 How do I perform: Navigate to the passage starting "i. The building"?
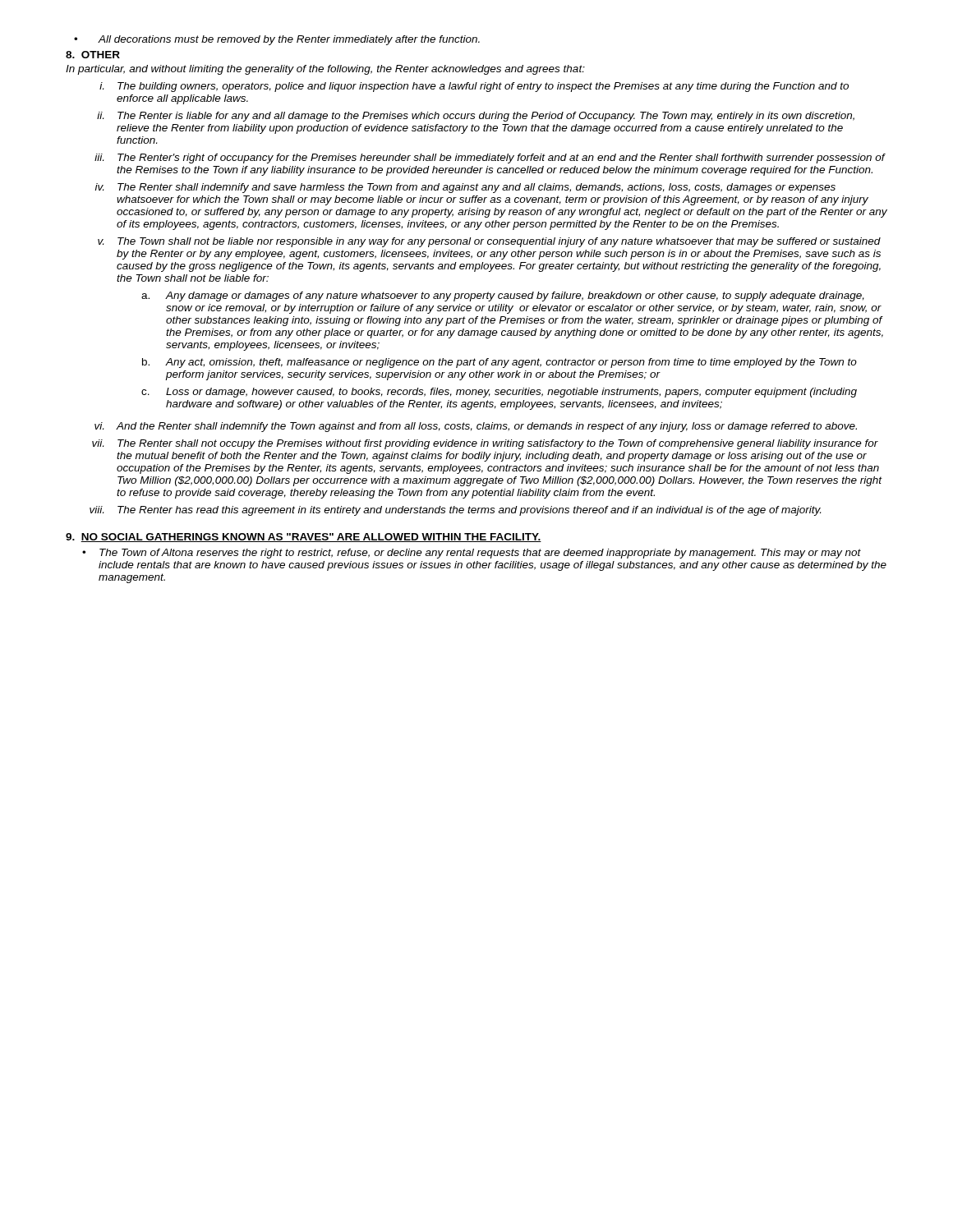click(476, 92)
